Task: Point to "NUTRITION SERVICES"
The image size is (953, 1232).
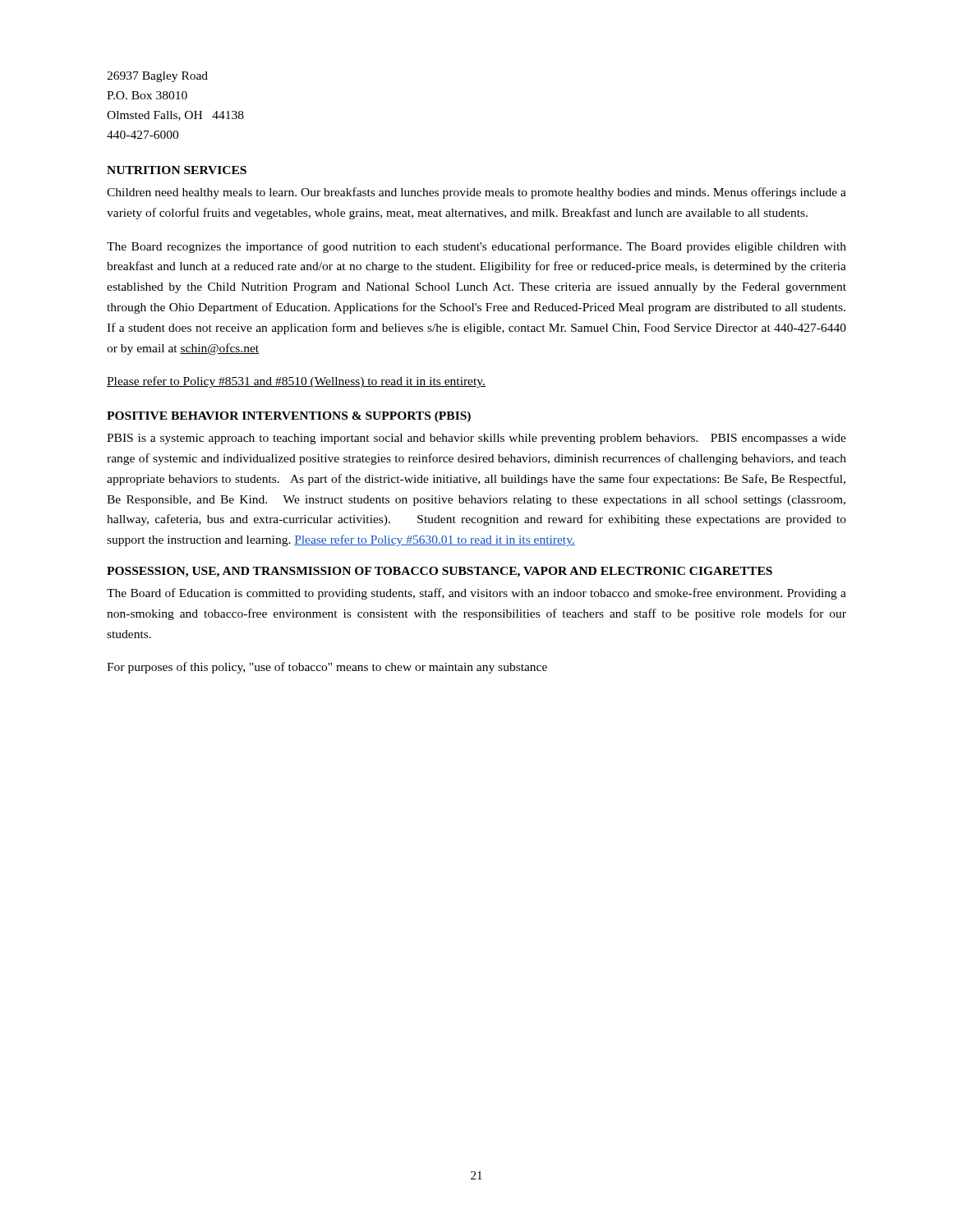Action: click(x=177, y=170)
